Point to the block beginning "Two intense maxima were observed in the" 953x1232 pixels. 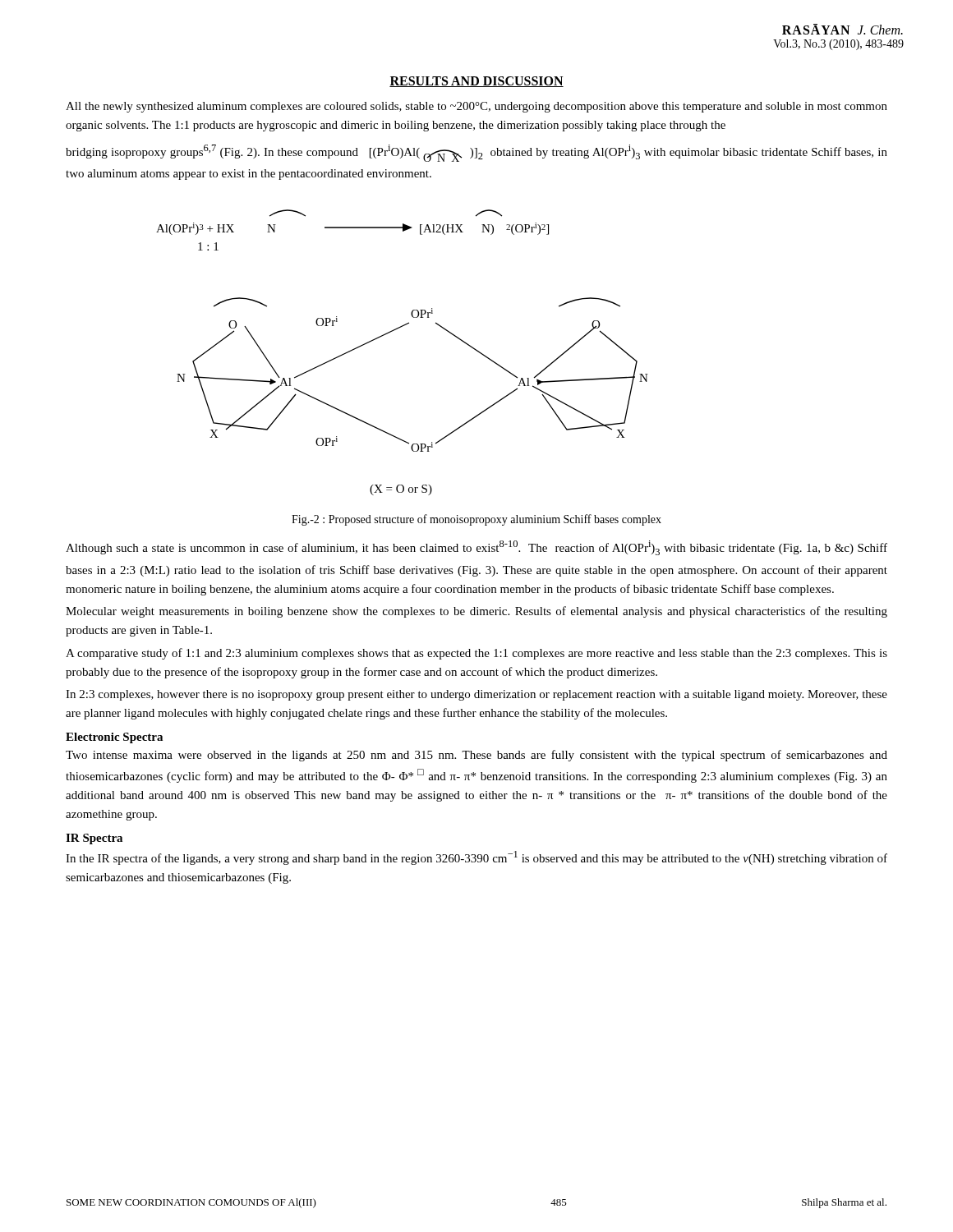(476, 784)
